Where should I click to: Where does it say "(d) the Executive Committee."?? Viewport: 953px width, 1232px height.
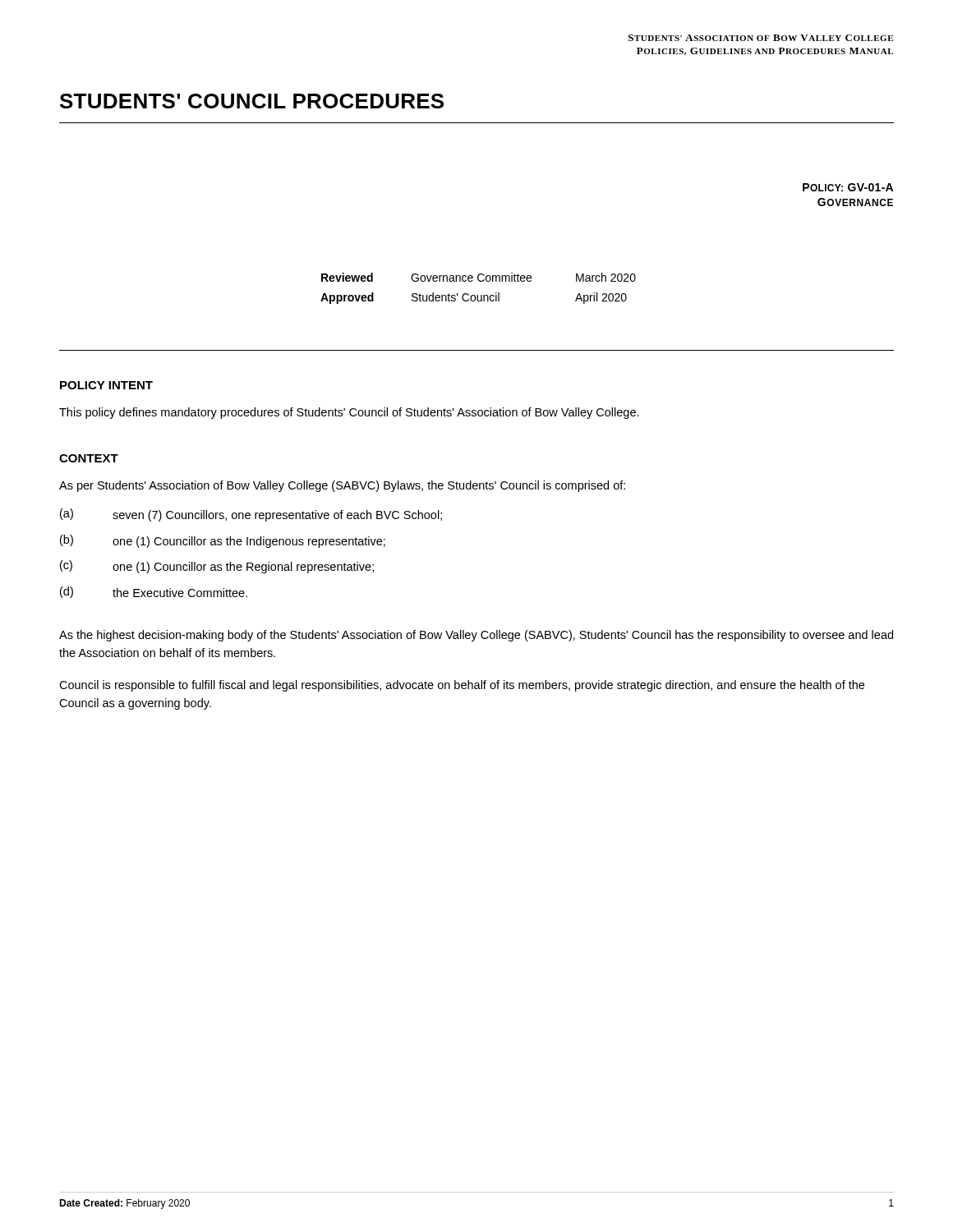point(154,594)
